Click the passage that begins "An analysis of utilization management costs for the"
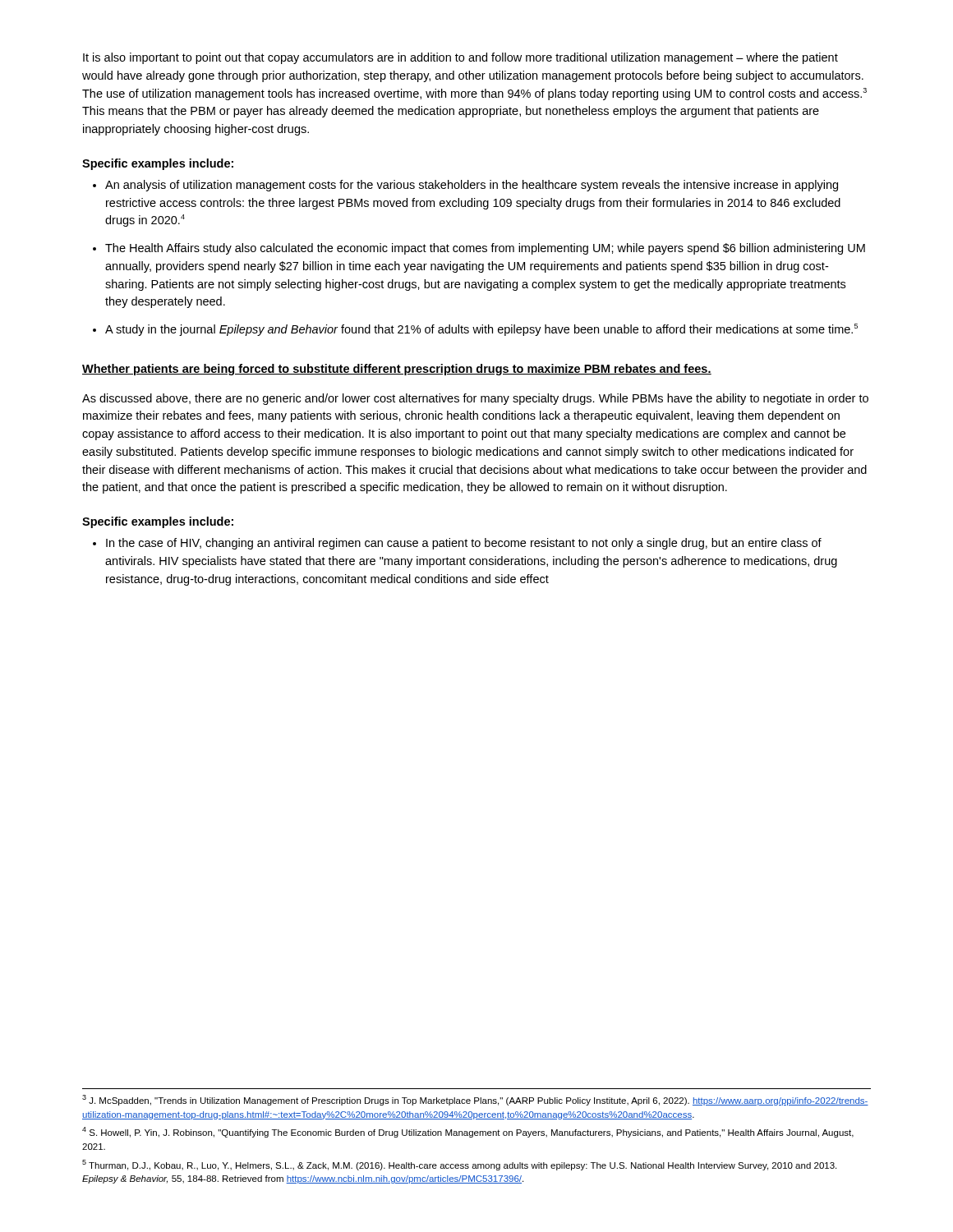The image size is (953, 1232). 473,202
